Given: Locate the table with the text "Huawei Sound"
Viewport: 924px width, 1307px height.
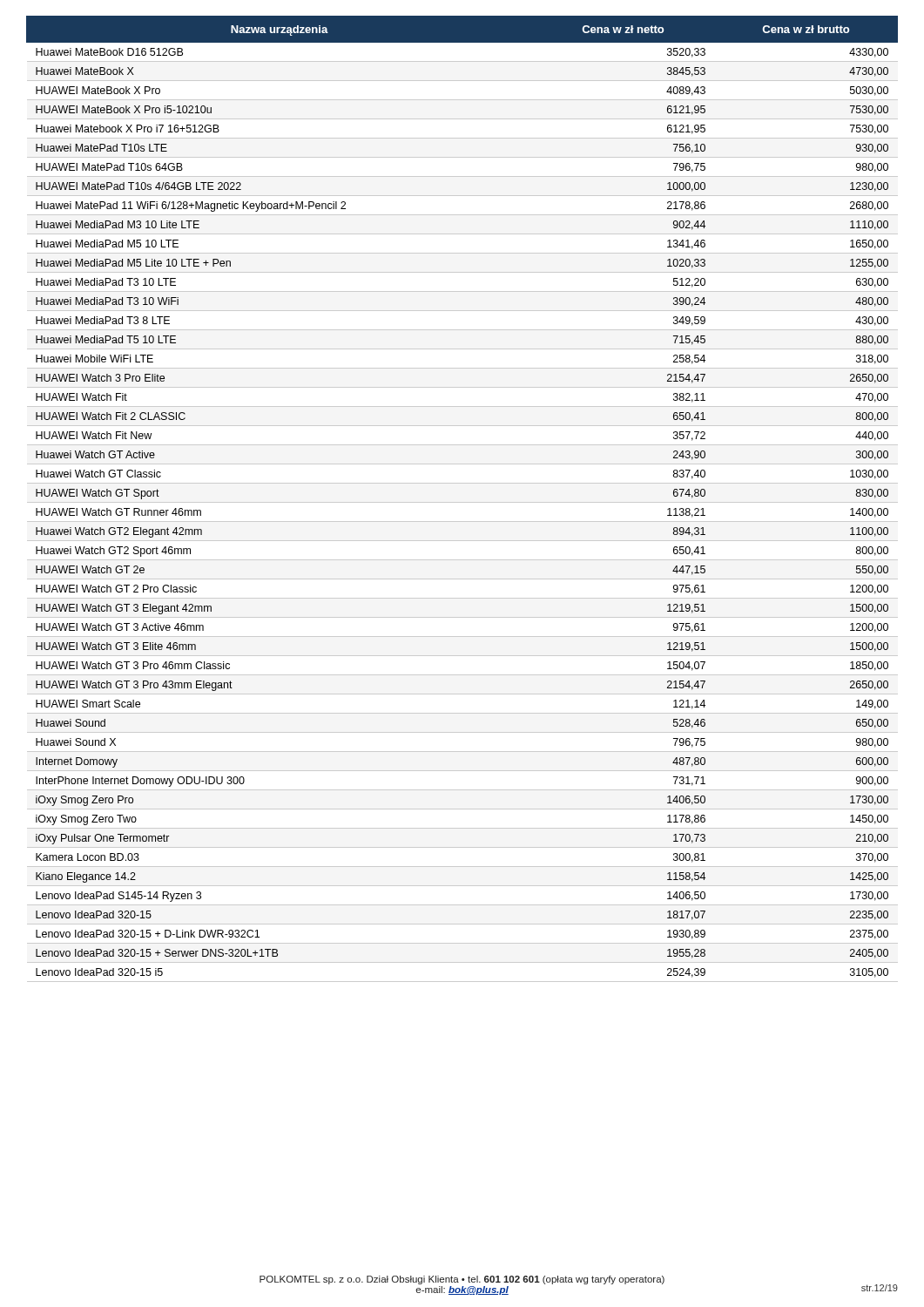Looking at the screenshot, I should pos(462,499).
